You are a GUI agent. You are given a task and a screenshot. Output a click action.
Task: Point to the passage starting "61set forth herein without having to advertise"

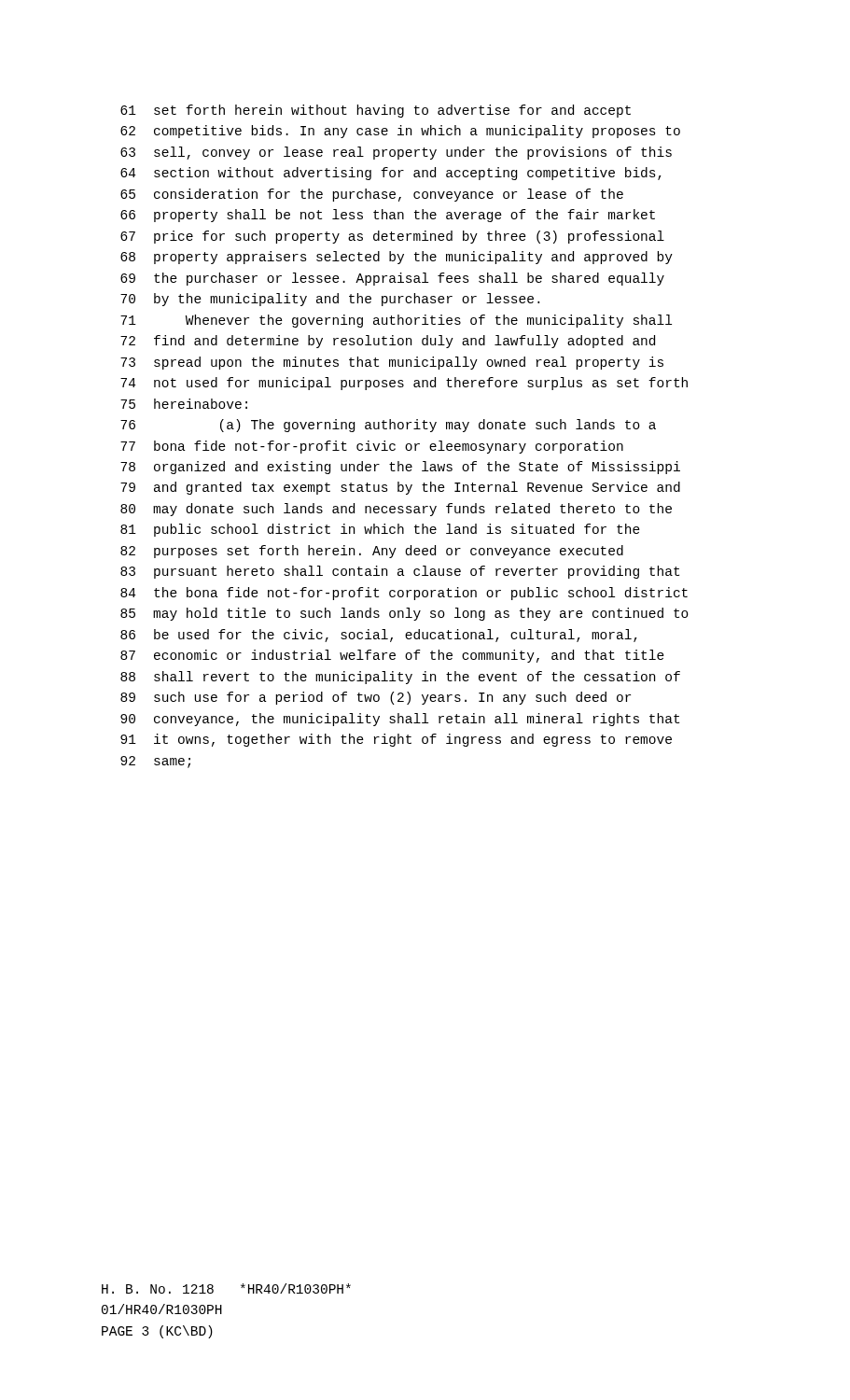tap(438, 436)
